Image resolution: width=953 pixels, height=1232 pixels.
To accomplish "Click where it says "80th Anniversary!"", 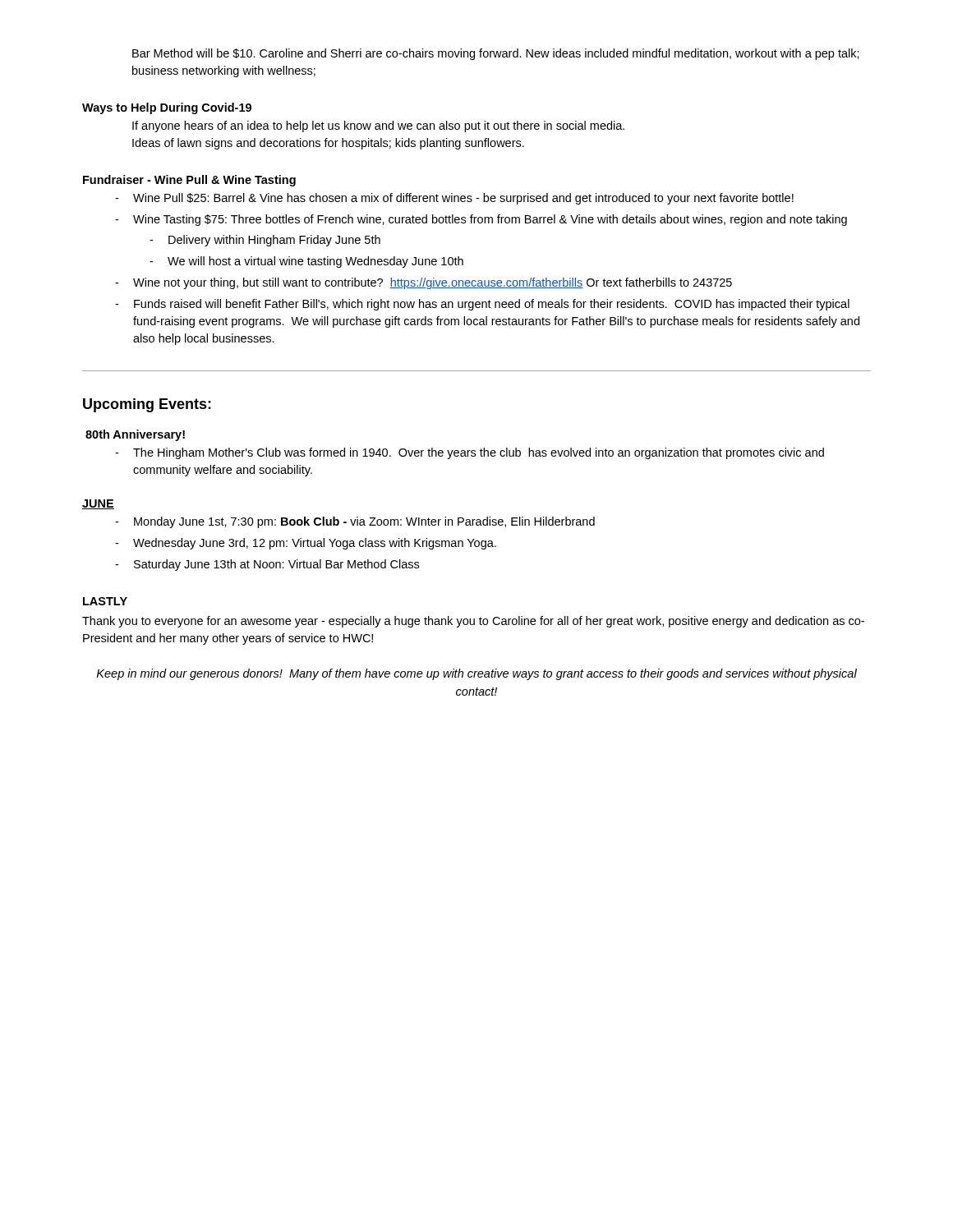I will (134, 435).
